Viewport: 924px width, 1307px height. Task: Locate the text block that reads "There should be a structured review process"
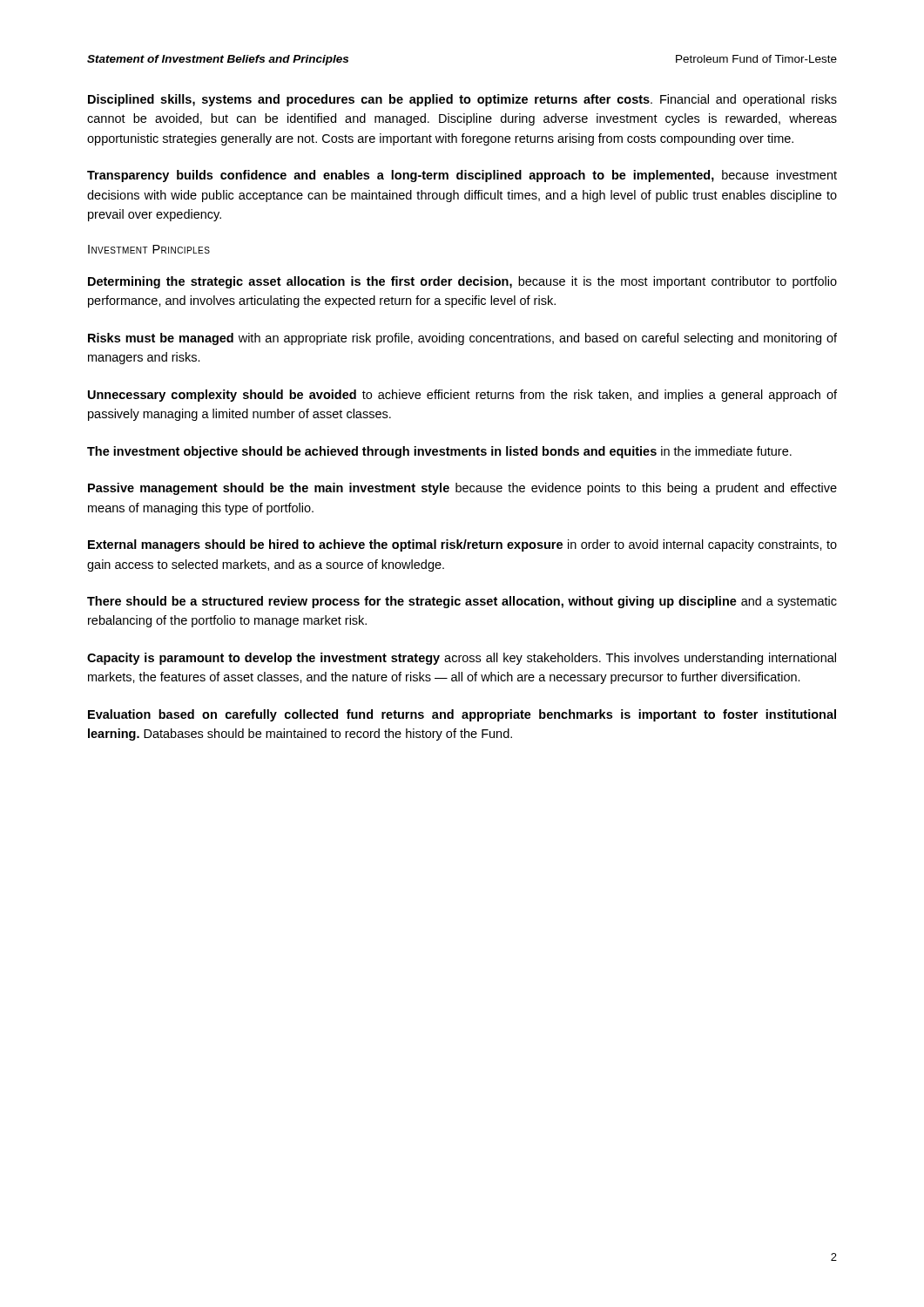(x=462, y=611)
